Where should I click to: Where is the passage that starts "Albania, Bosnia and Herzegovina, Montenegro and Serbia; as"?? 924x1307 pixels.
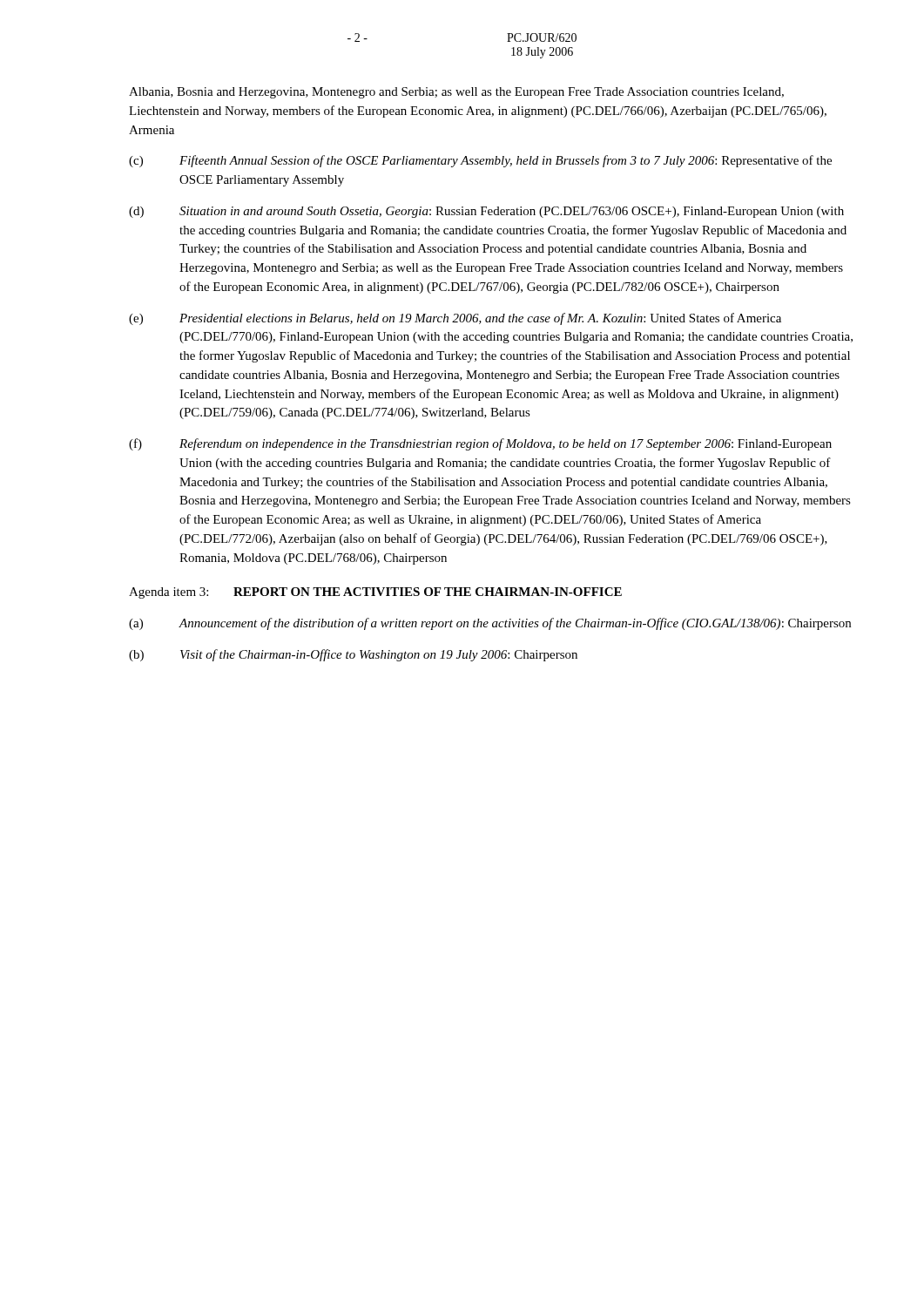click(x=478, y=110)
